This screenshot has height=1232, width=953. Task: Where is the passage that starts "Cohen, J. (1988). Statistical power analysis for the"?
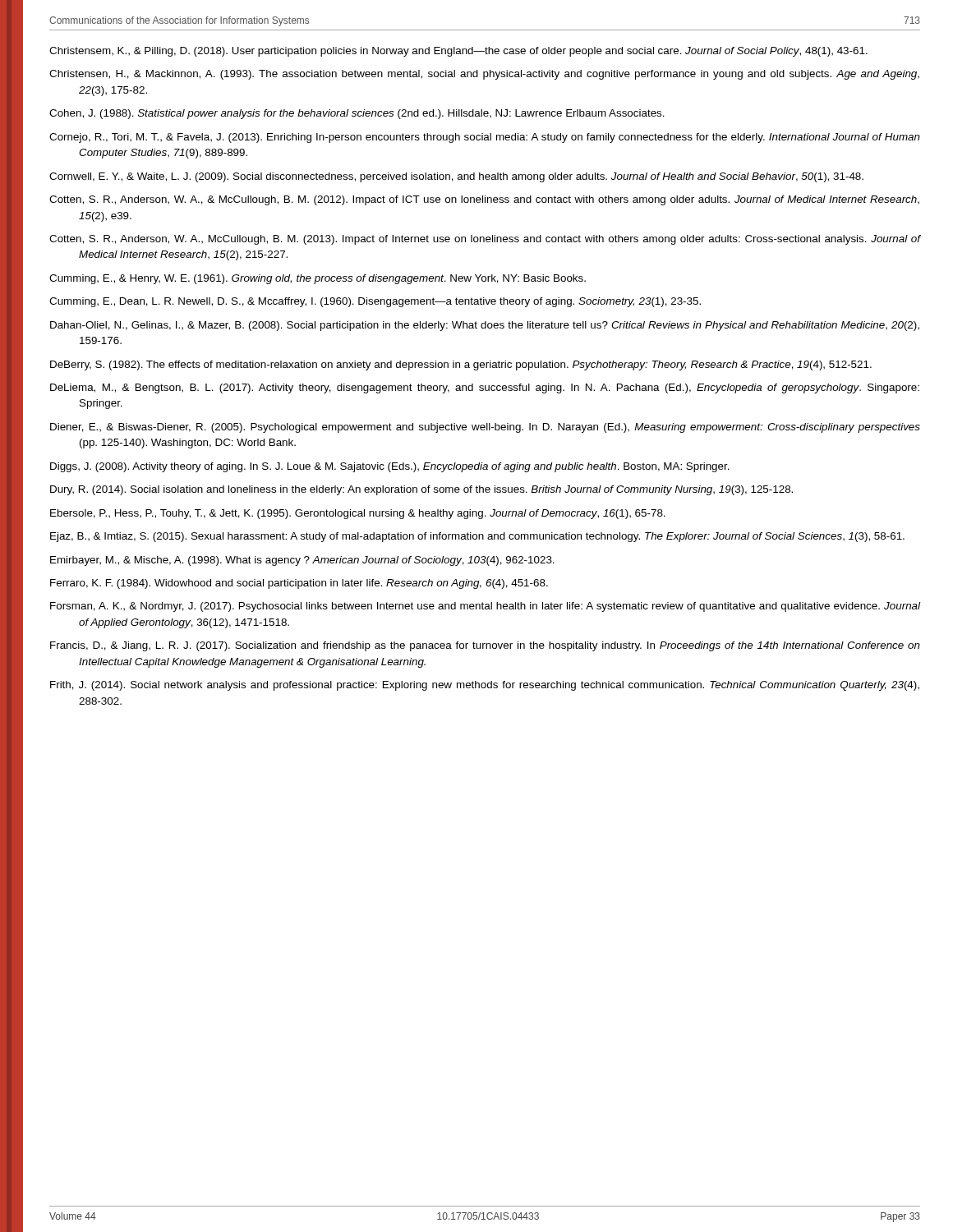pyautogui.click(x=357, y=113)
